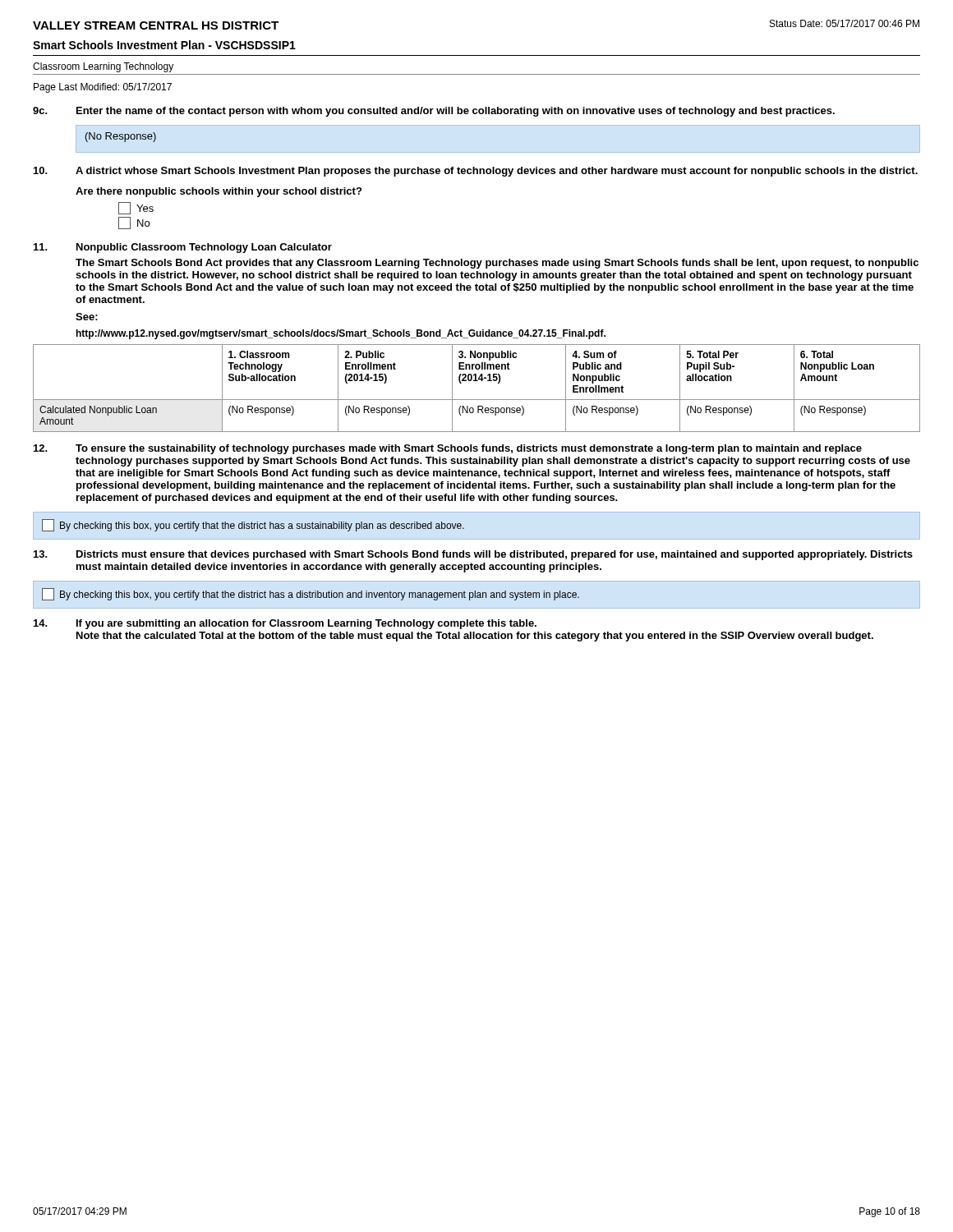Screen dimensions: 1232x953
Task: Navigate to the block starting "Classroom Learning Technology"
Action: click(x=103, y=67)
